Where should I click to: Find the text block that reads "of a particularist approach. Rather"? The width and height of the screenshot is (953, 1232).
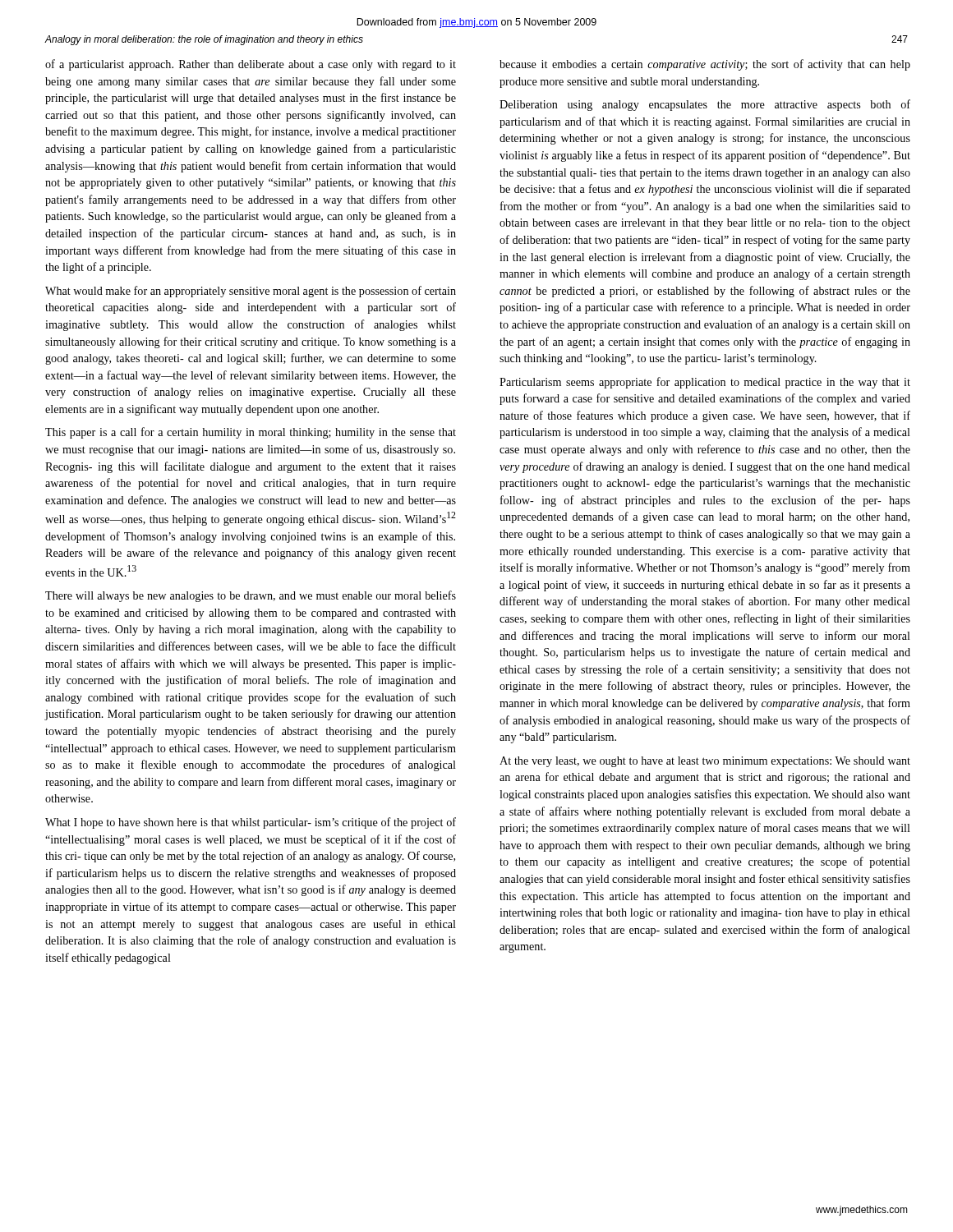tap(251, 166)
